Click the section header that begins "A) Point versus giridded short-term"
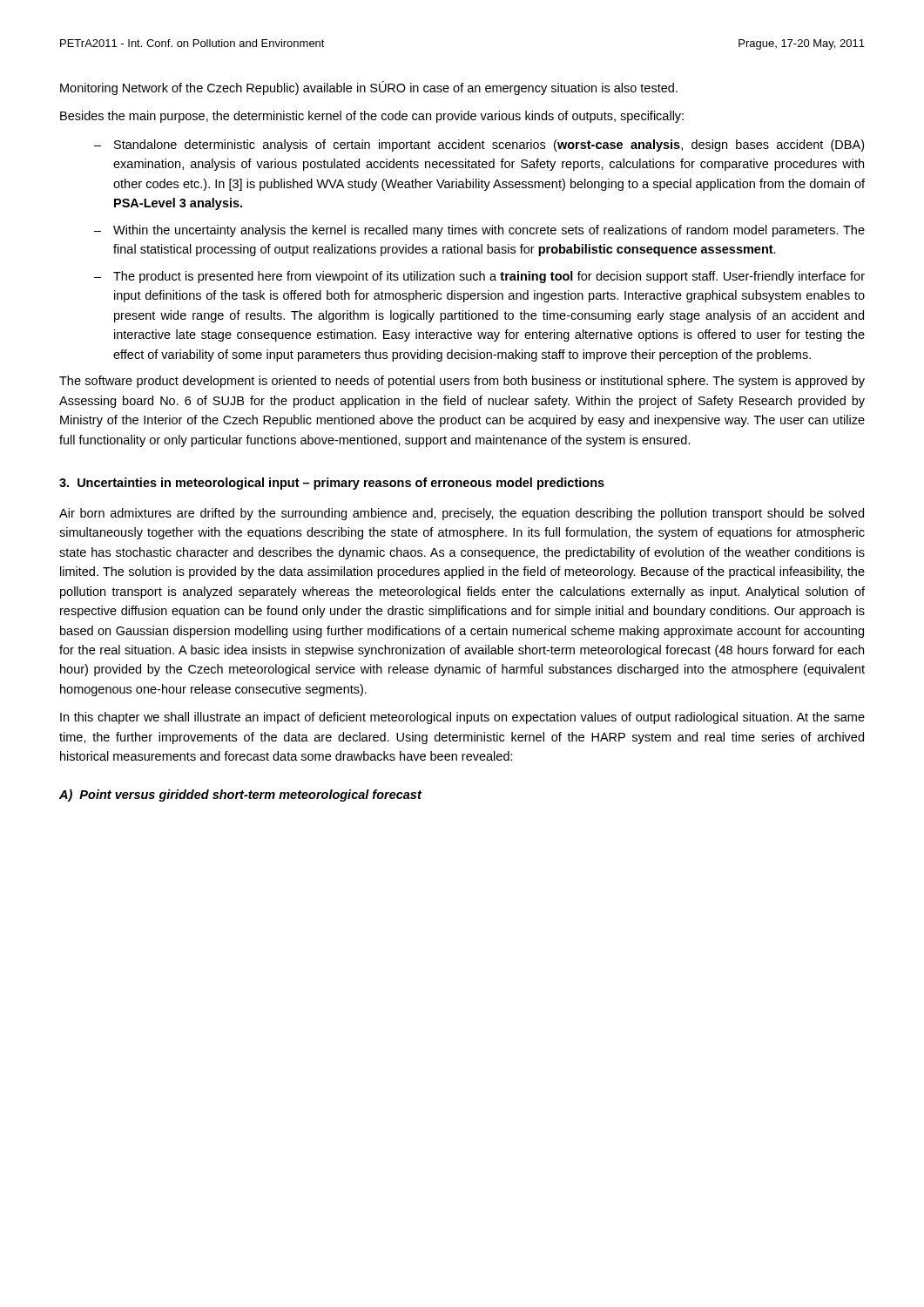The height and width of the screenshot is (1307, 924). click(240, 794)
